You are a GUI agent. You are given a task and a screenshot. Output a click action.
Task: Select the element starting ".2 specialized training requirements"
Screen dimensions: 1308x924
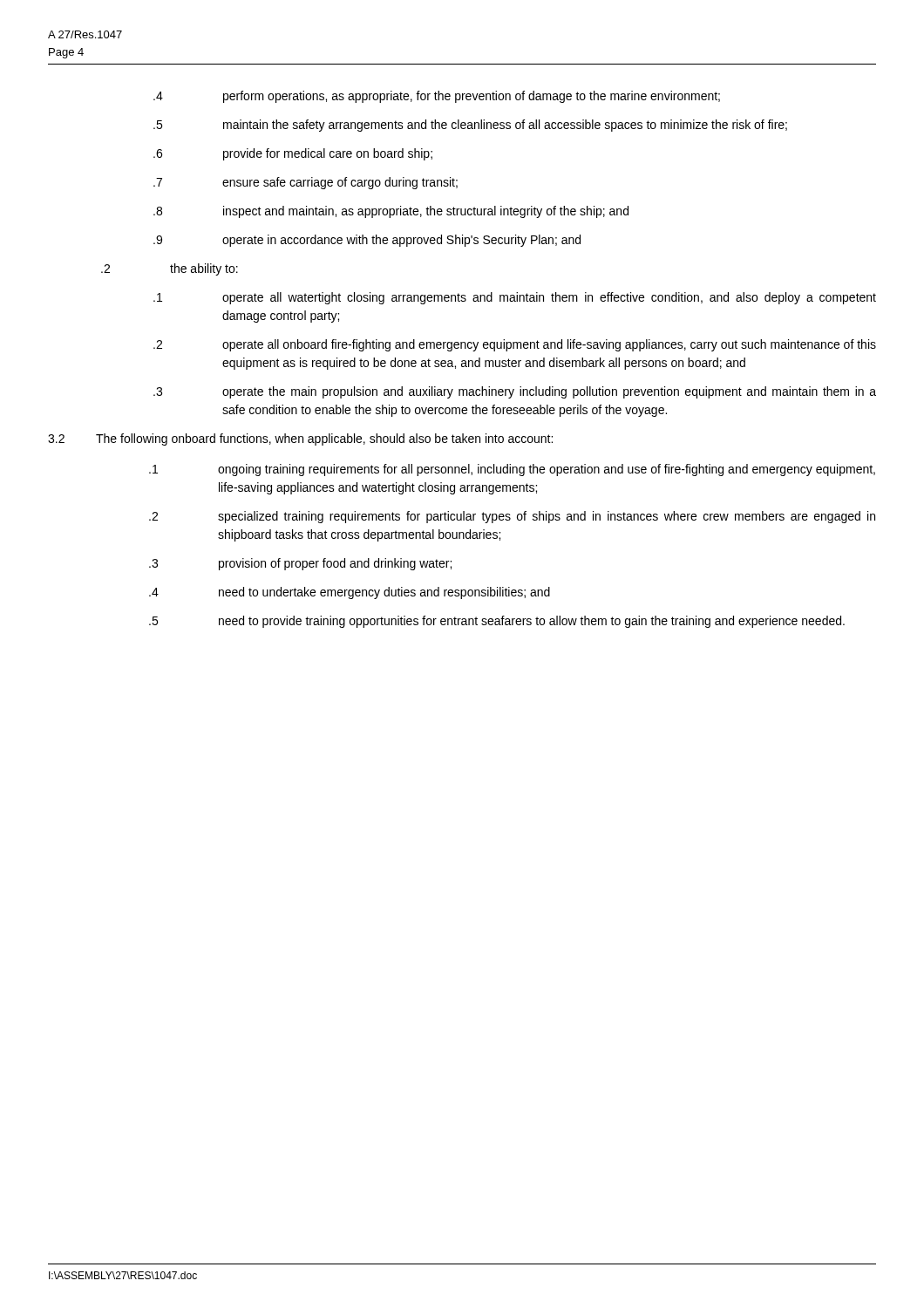(x=512, y=526)
